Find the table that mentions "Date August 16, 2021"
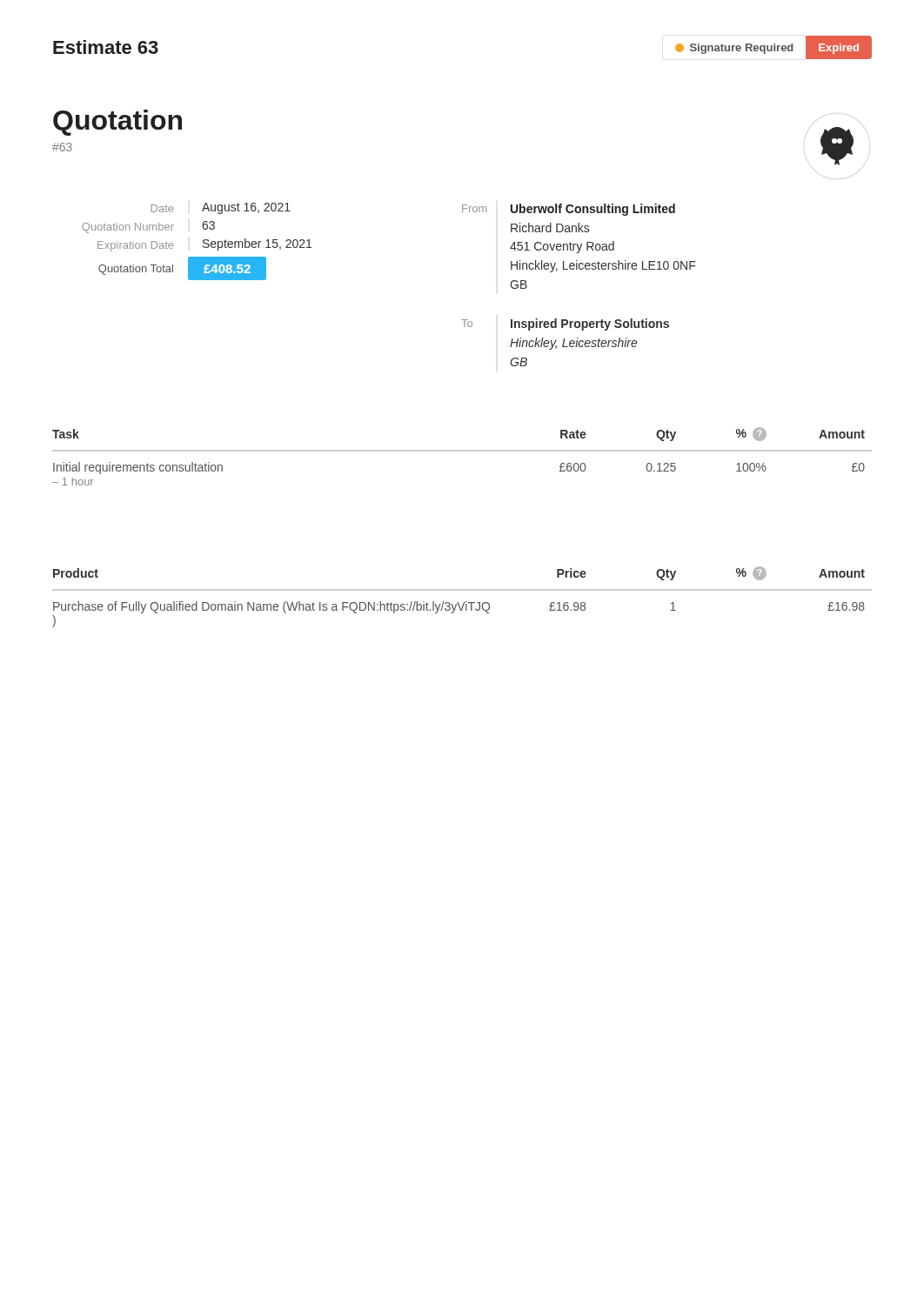 pyautogui.click(x=270, y=240)
